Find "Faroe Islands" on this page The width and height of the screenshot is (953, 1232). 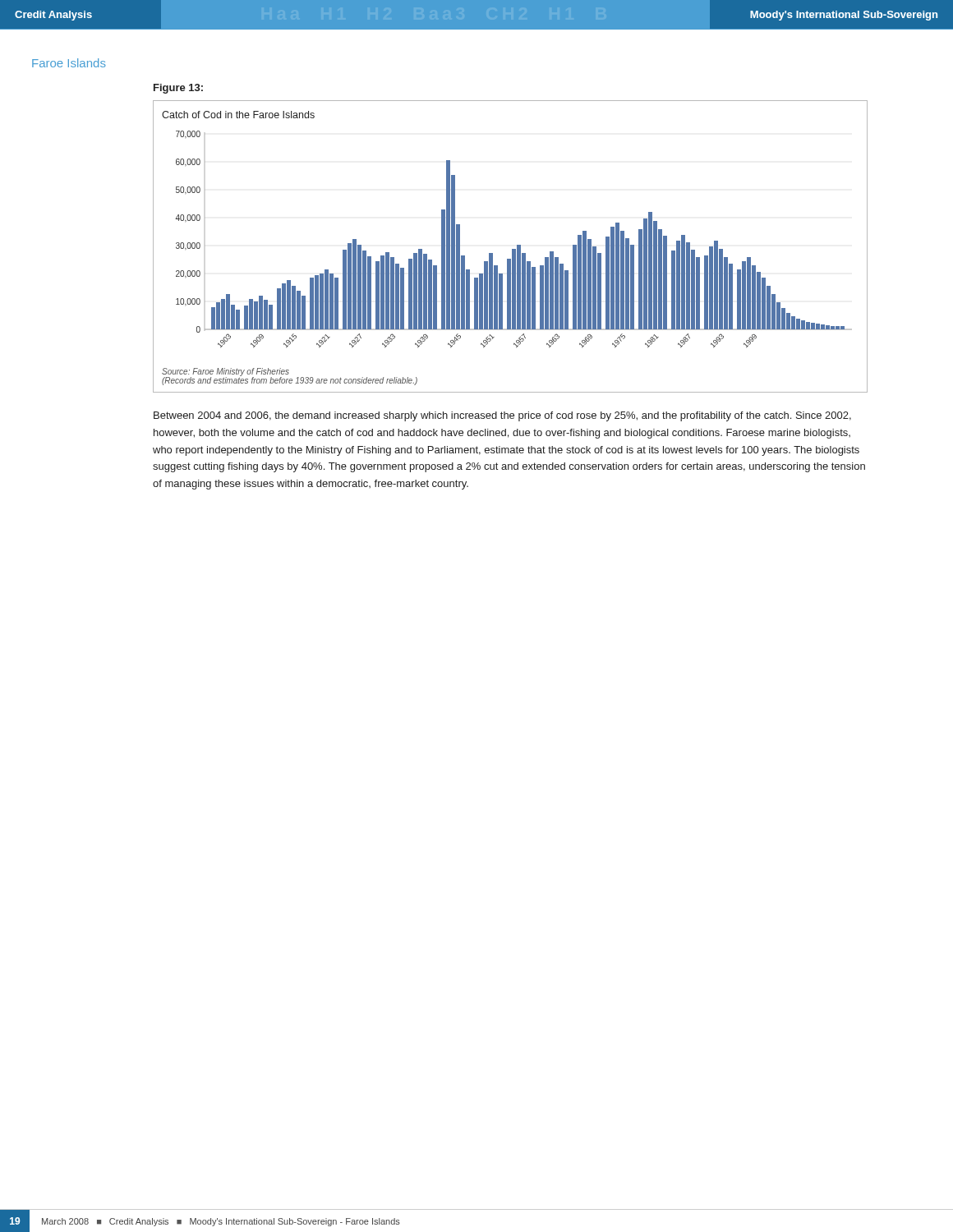[69, 63]
